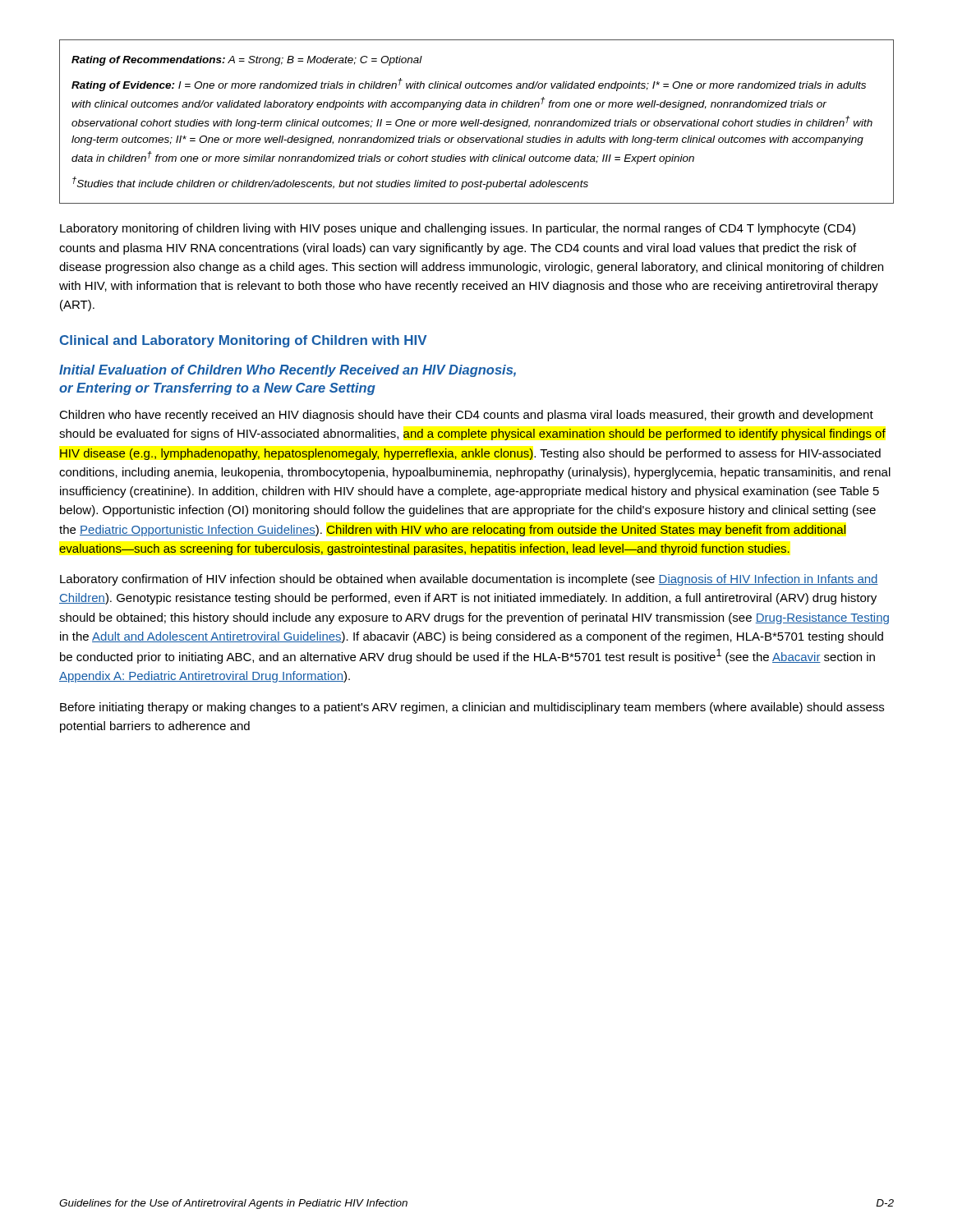
Task: Click the passage that begins "Laboratory confirmation of HIV infection should"
Action: tap(474, 627)
